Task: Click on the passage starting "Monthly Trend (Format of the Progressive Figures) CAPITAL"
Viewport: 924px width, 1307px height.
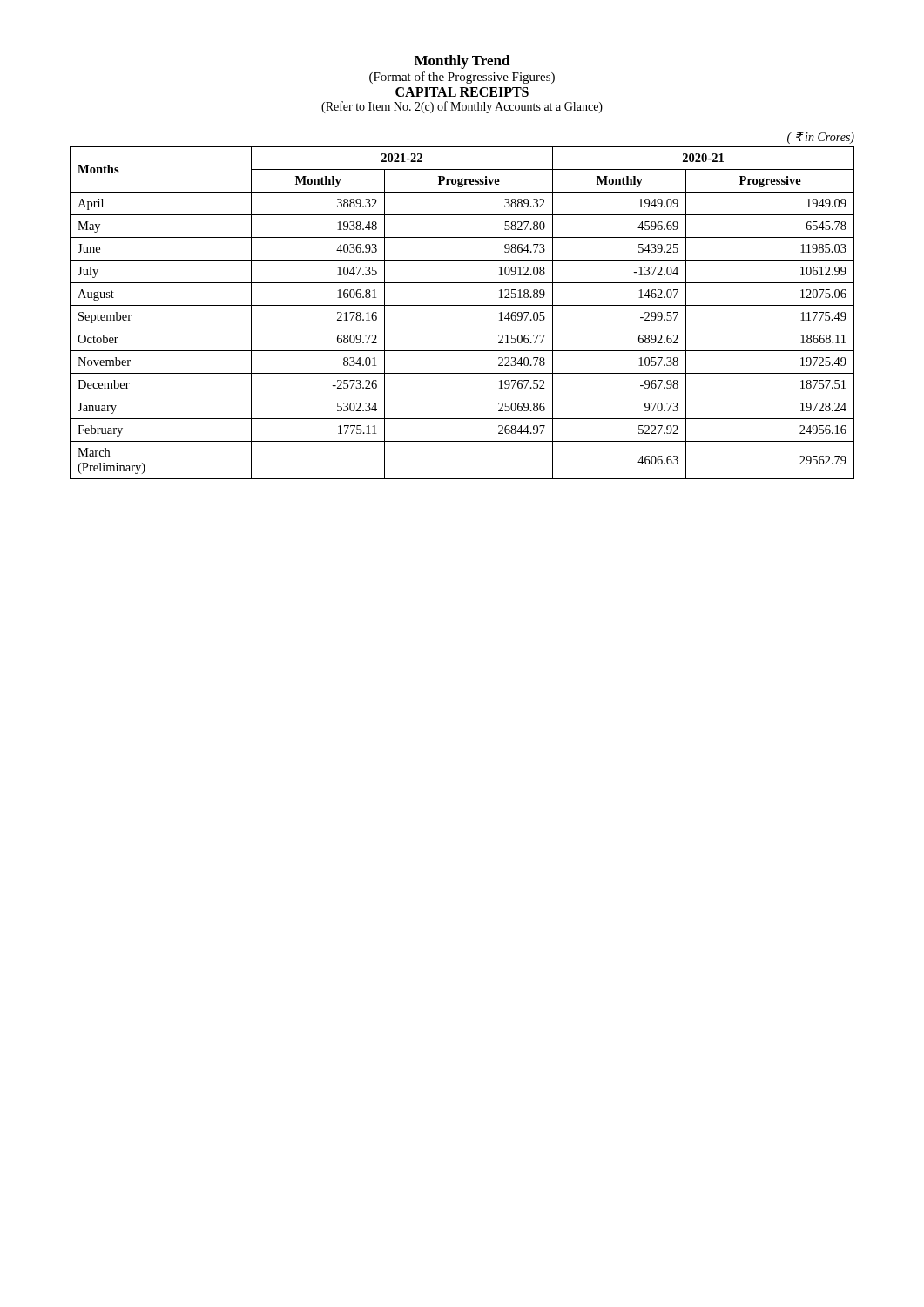Action: [462, 83]
